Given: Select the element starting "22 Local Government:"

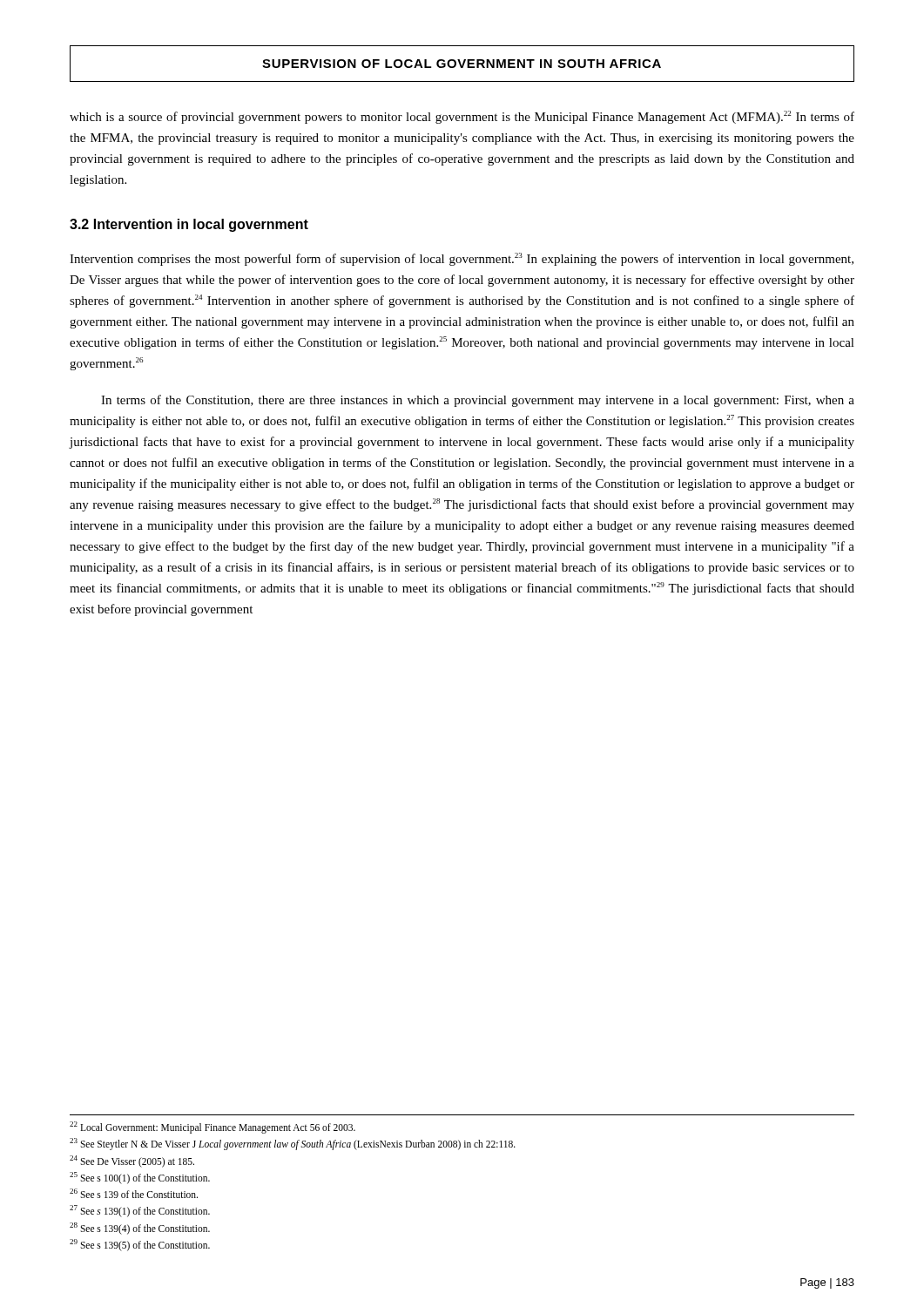Looking at the screenshot, I should pyautogui.click(x=213, y=1127).
